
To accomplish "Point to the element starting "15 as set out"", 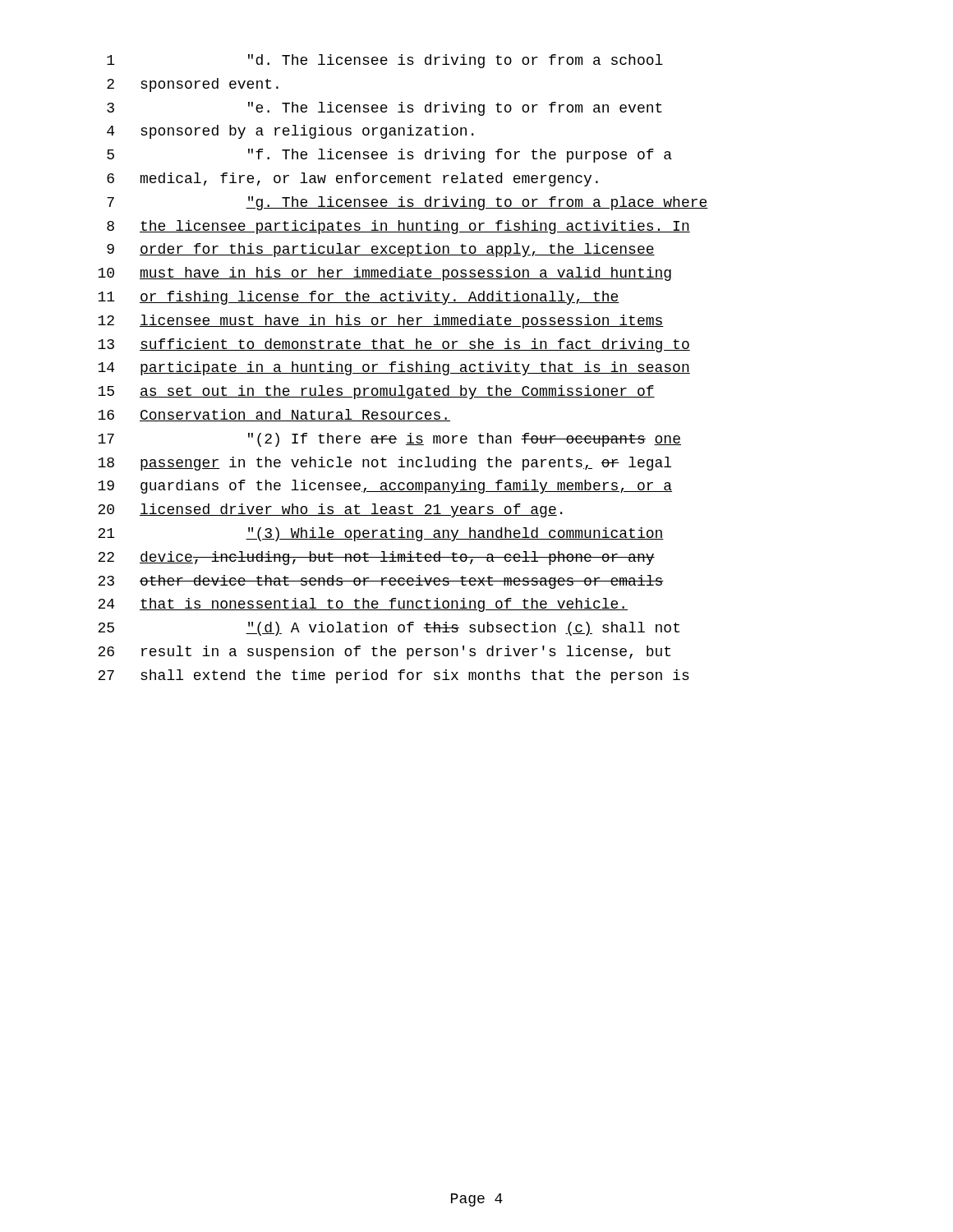I will click(476, 392).
